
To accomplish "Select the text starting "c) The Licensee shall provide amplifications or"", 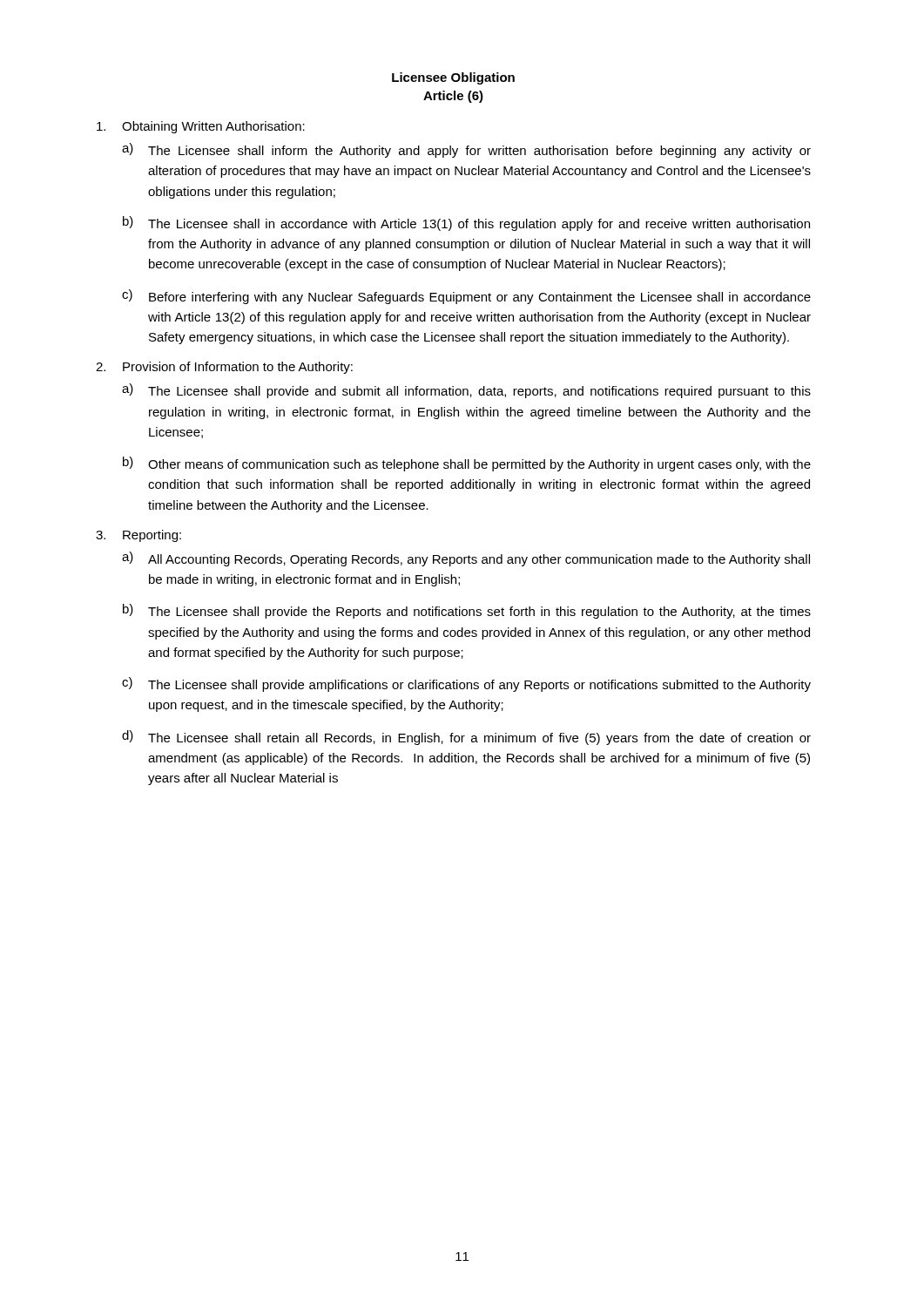I will (x=466, y=695).
